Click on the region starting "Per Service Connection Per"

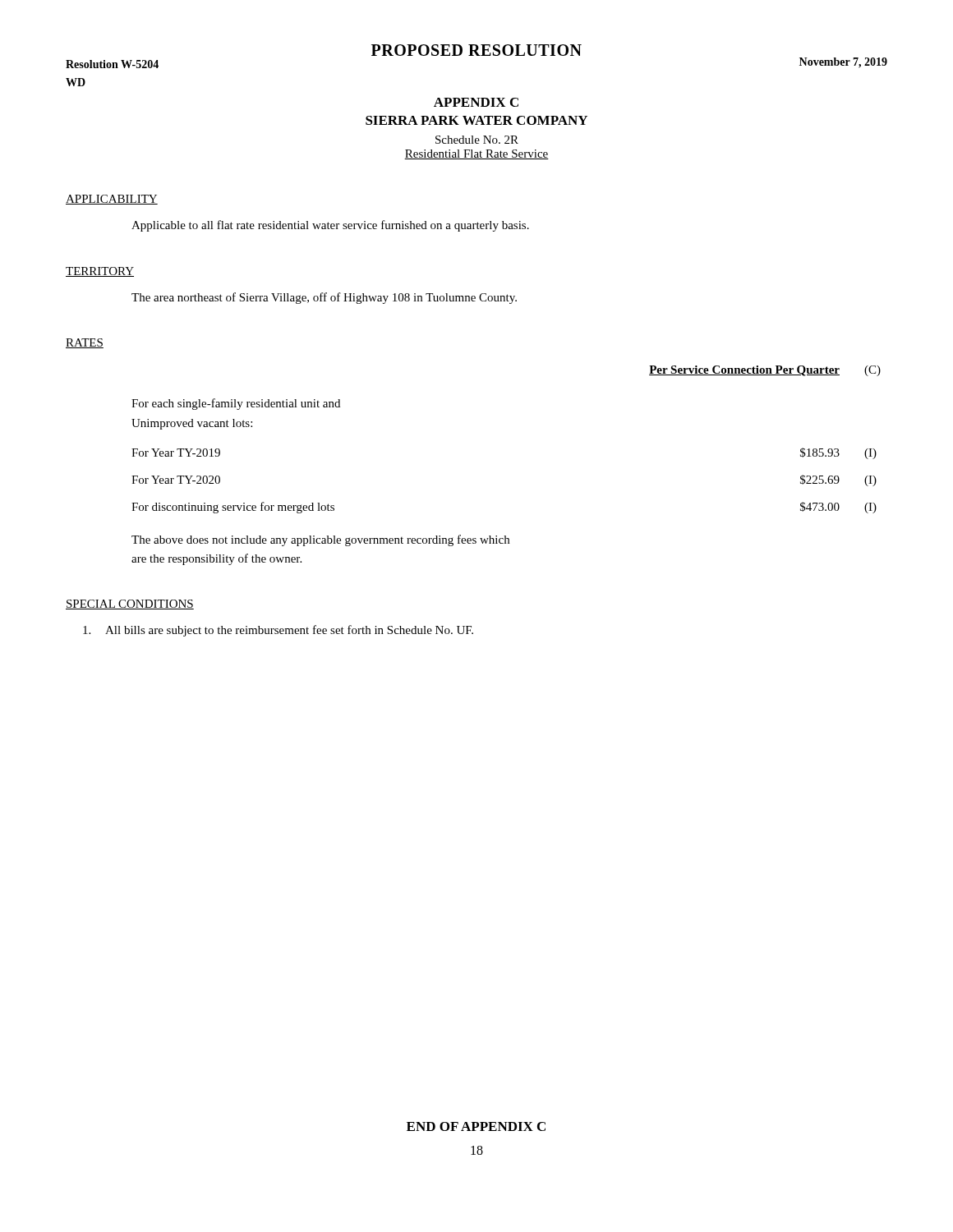[768, 370]
